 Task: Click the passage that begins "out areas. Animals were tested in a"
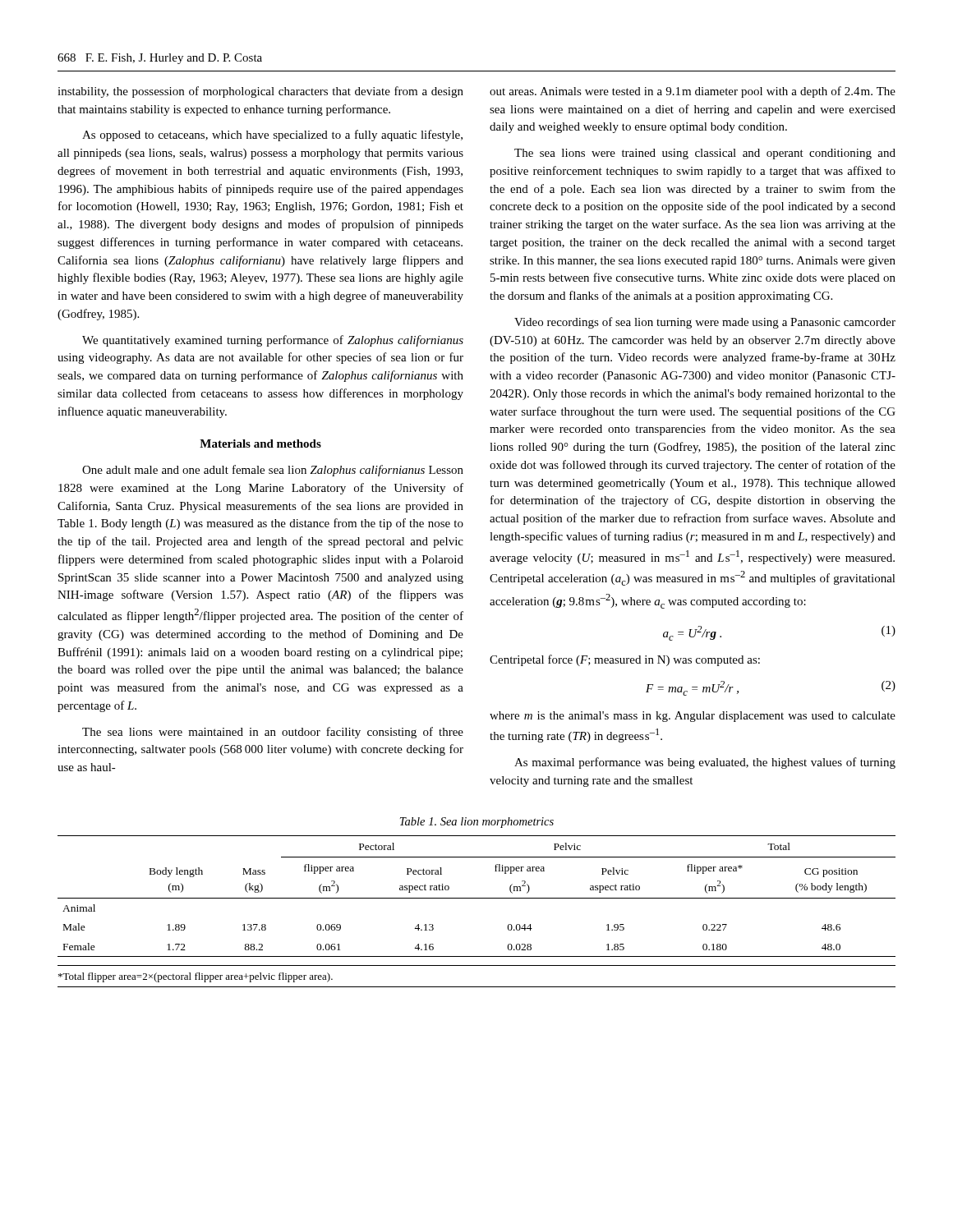pyautogui.click(x=693, y=348)
